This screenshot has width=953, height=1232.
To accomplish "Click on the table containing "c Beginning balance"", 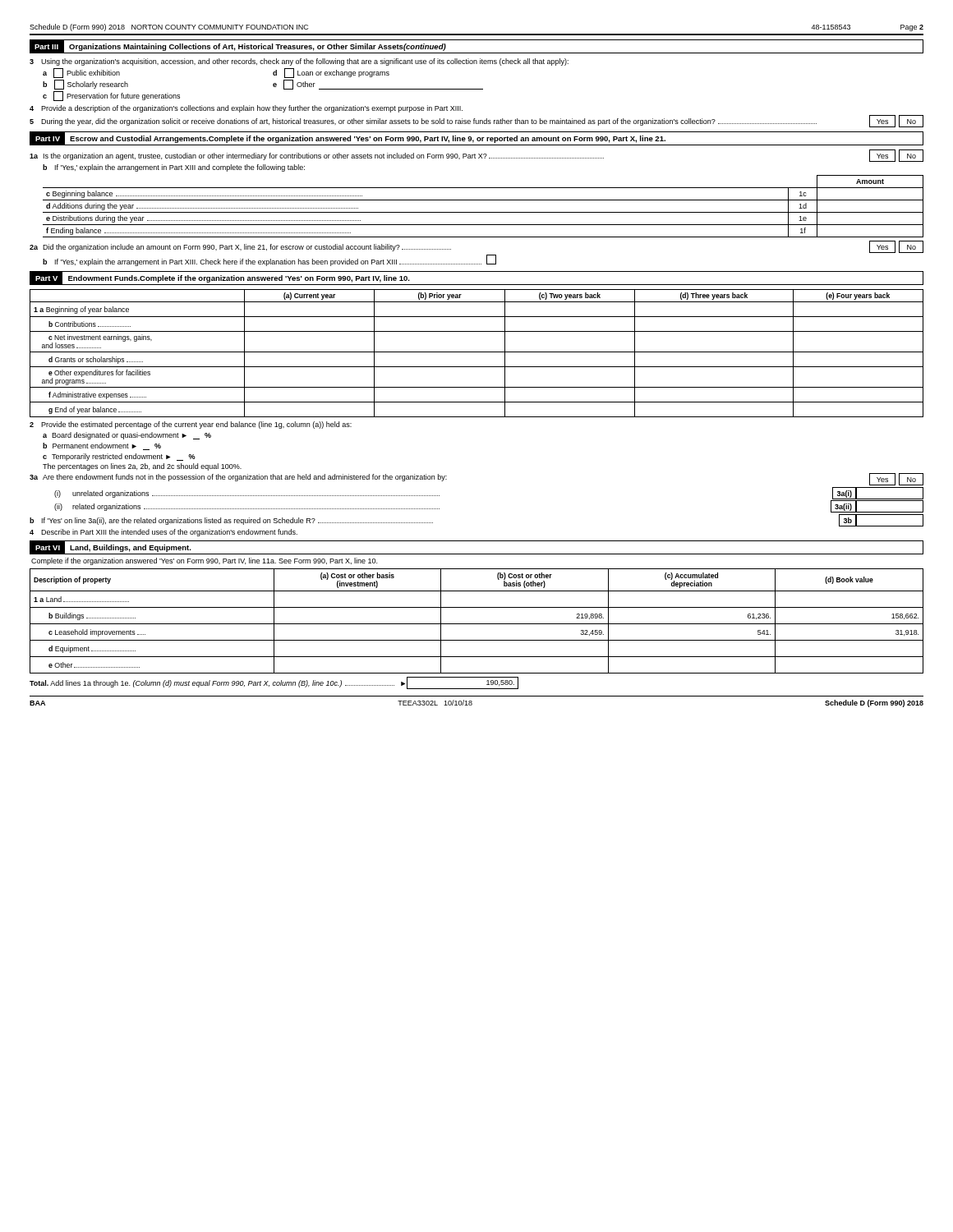I will coord(483,206).
